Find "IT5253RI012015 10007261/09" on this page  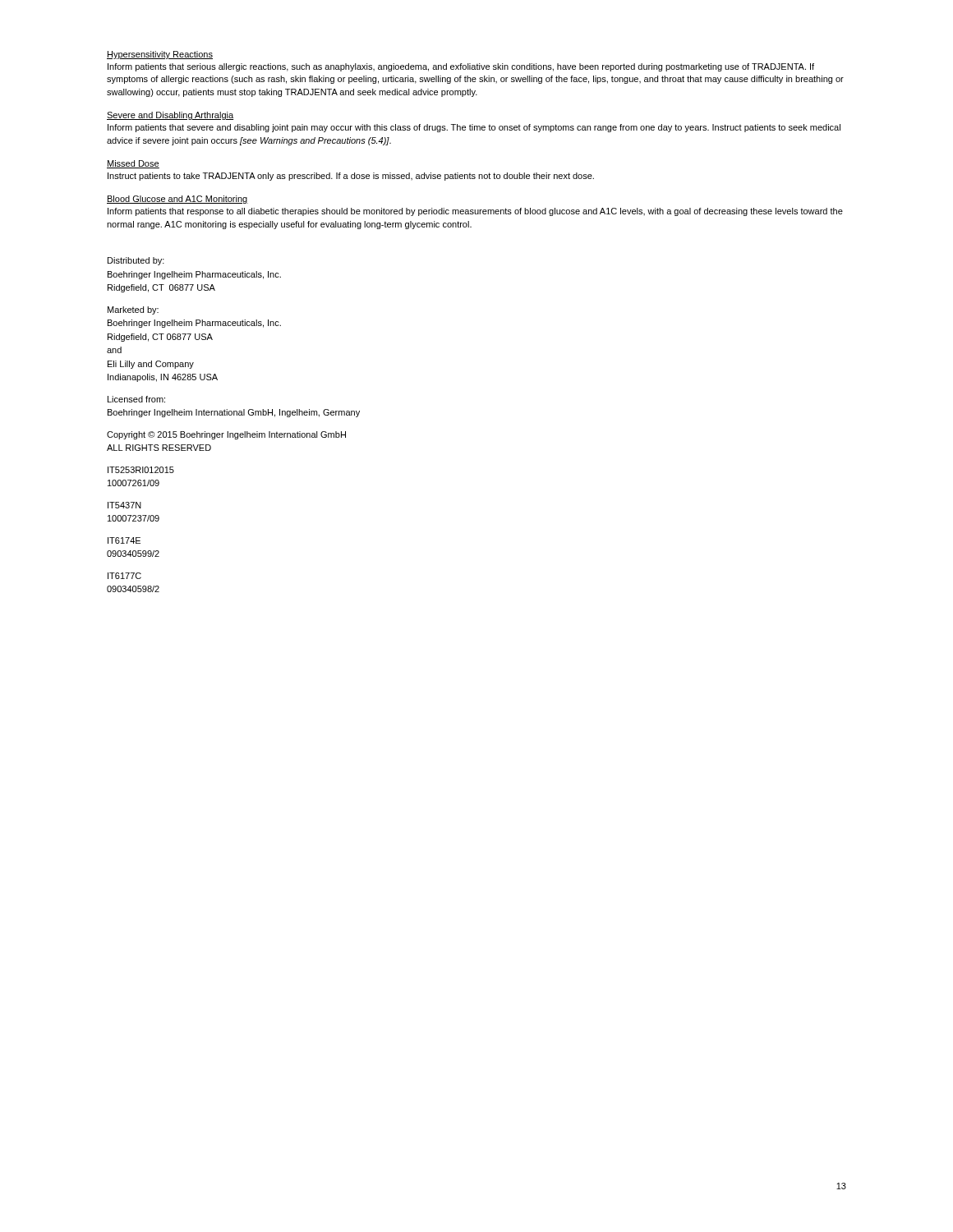(x=140, y=476)
